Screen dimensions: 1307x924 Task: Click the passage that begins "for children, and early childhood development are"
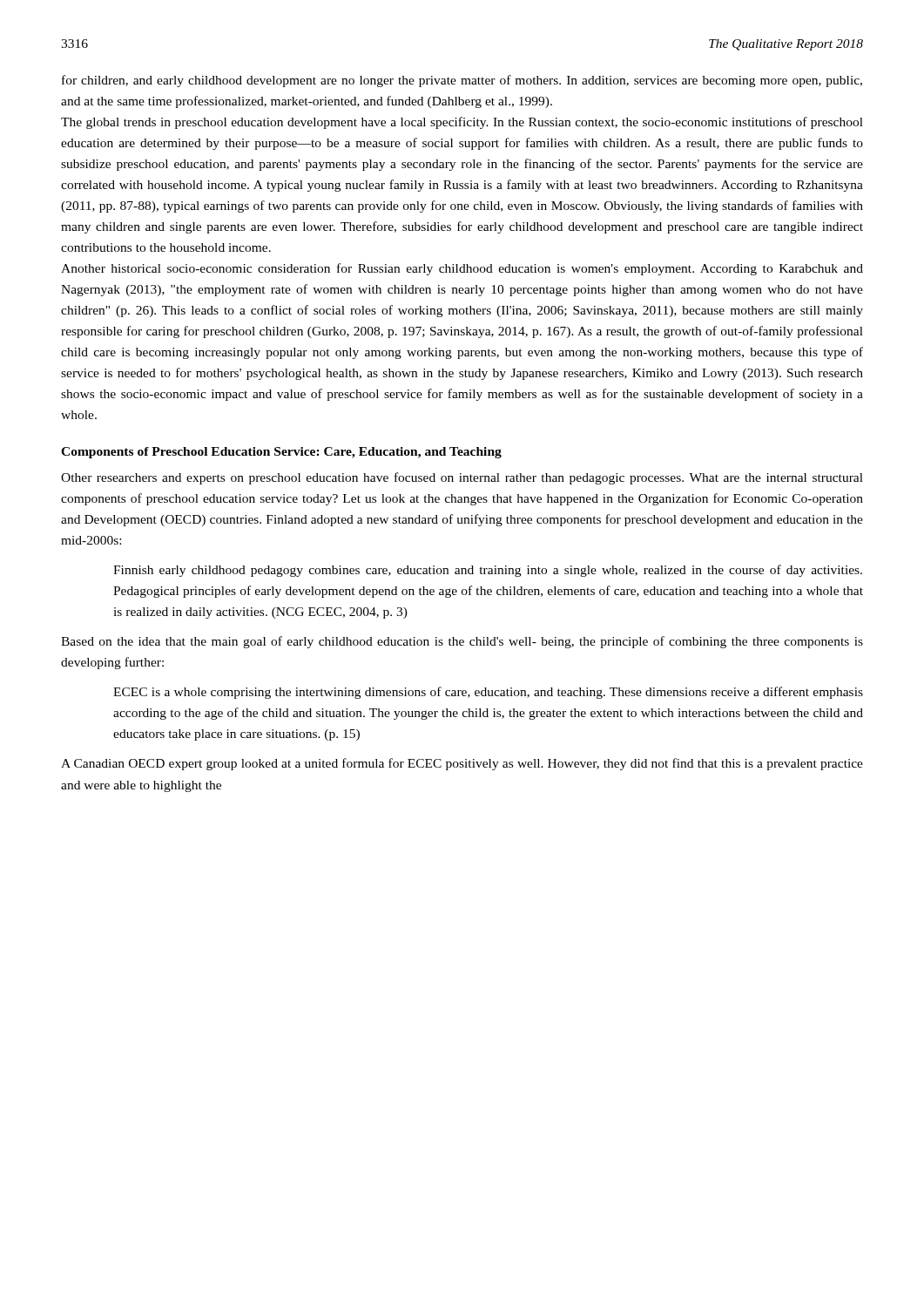(462, 91)
